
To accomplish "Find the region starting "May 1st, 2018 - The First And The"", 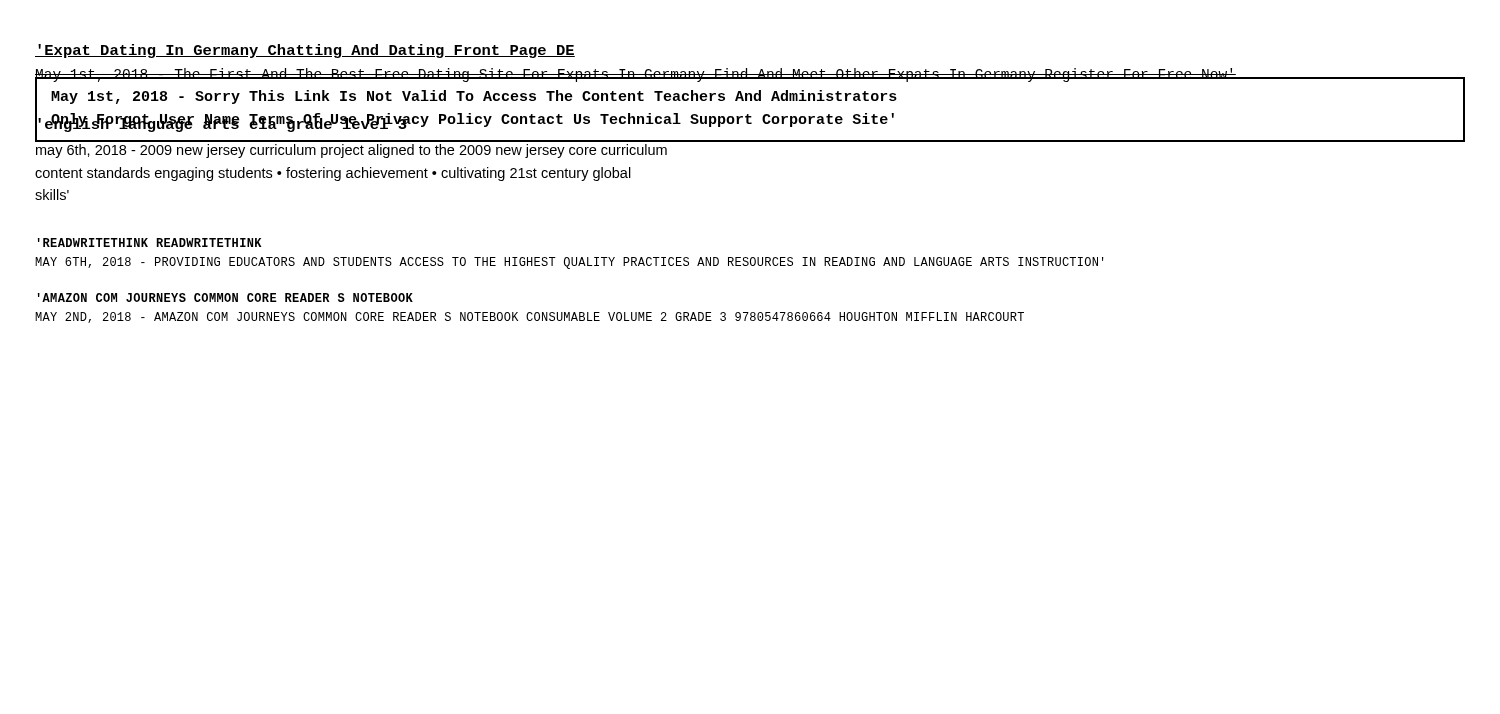I will click(635, 75).
